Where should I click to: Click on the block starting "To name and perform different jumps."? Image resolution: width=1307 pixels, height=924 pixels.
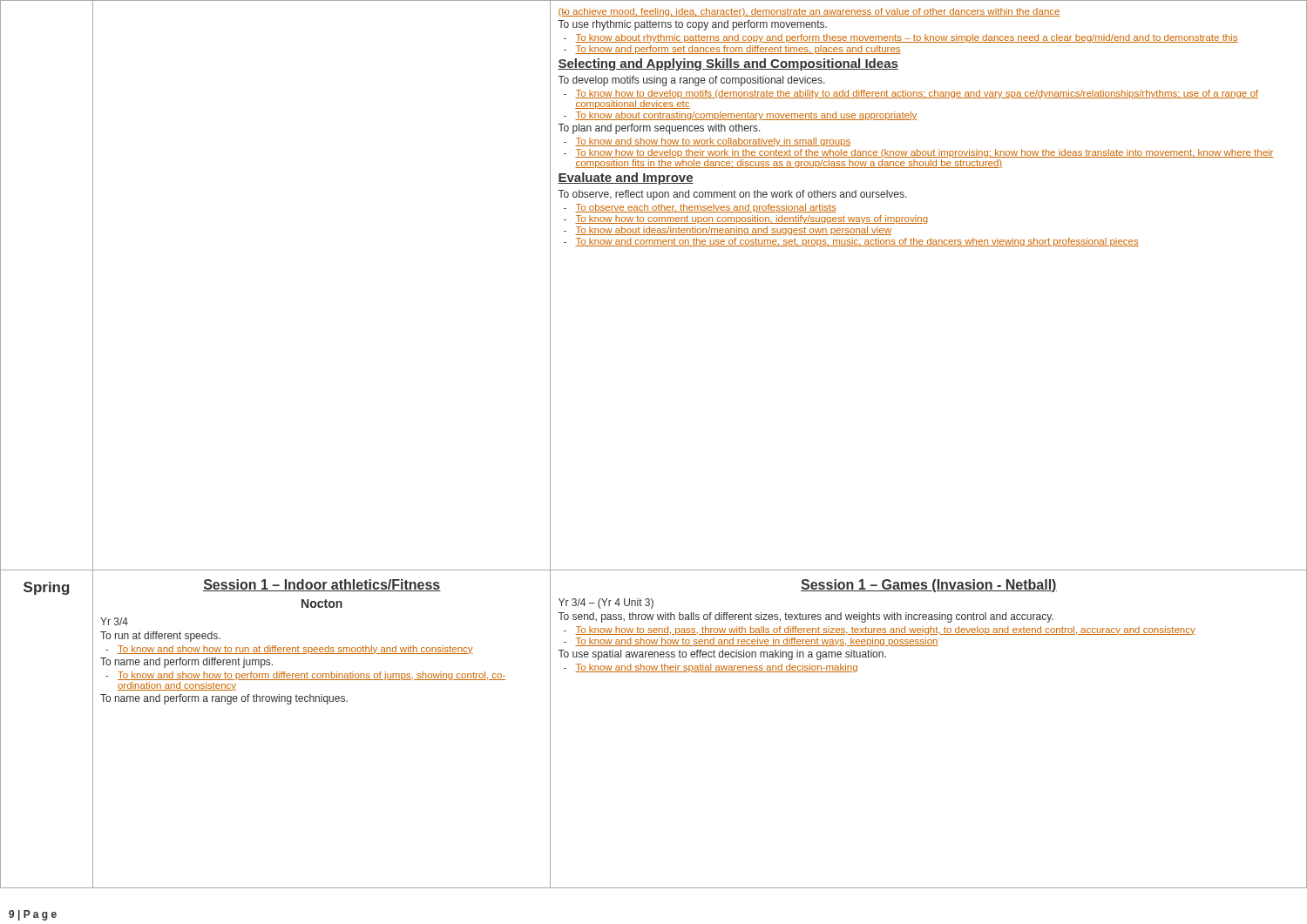tap(187, 661)
